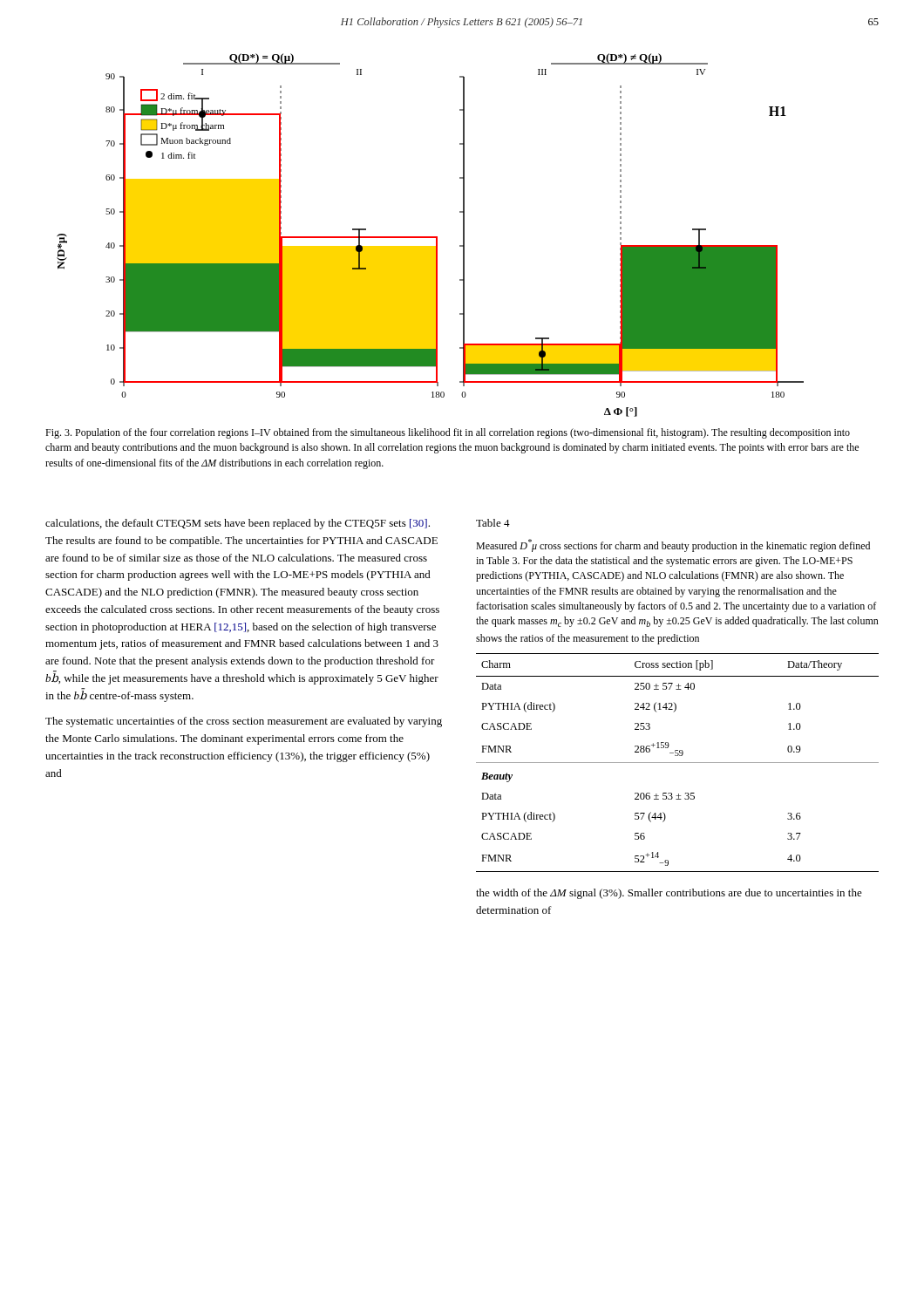Point to the block beginning "calculations, the default"
The width and height of the screenshot is (924, 1308).
coord(247,648)
